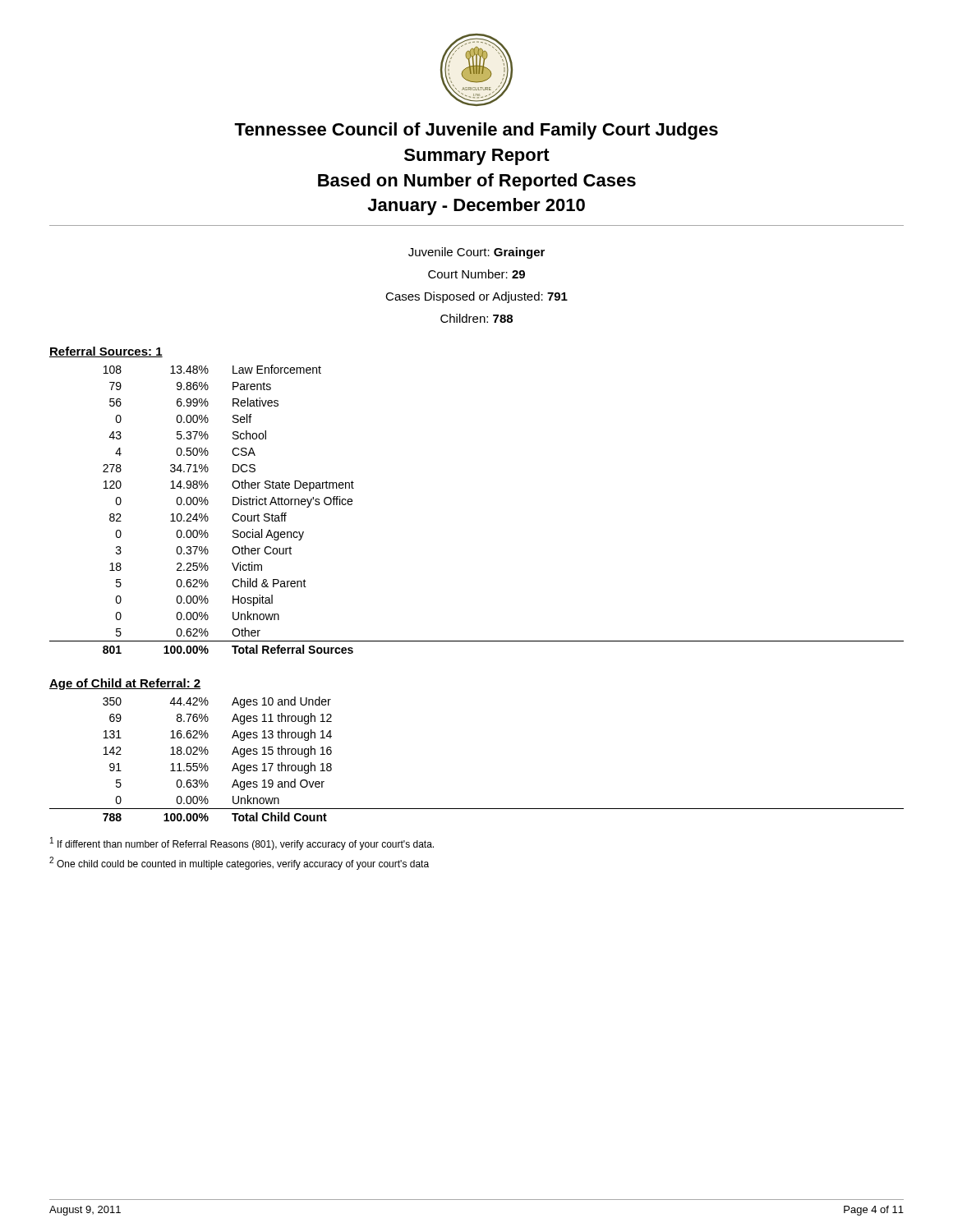Locate the table with the text "Ages 13 through 14"
The height and width of the screenshot is (1232, 953).
click(476, 759)
